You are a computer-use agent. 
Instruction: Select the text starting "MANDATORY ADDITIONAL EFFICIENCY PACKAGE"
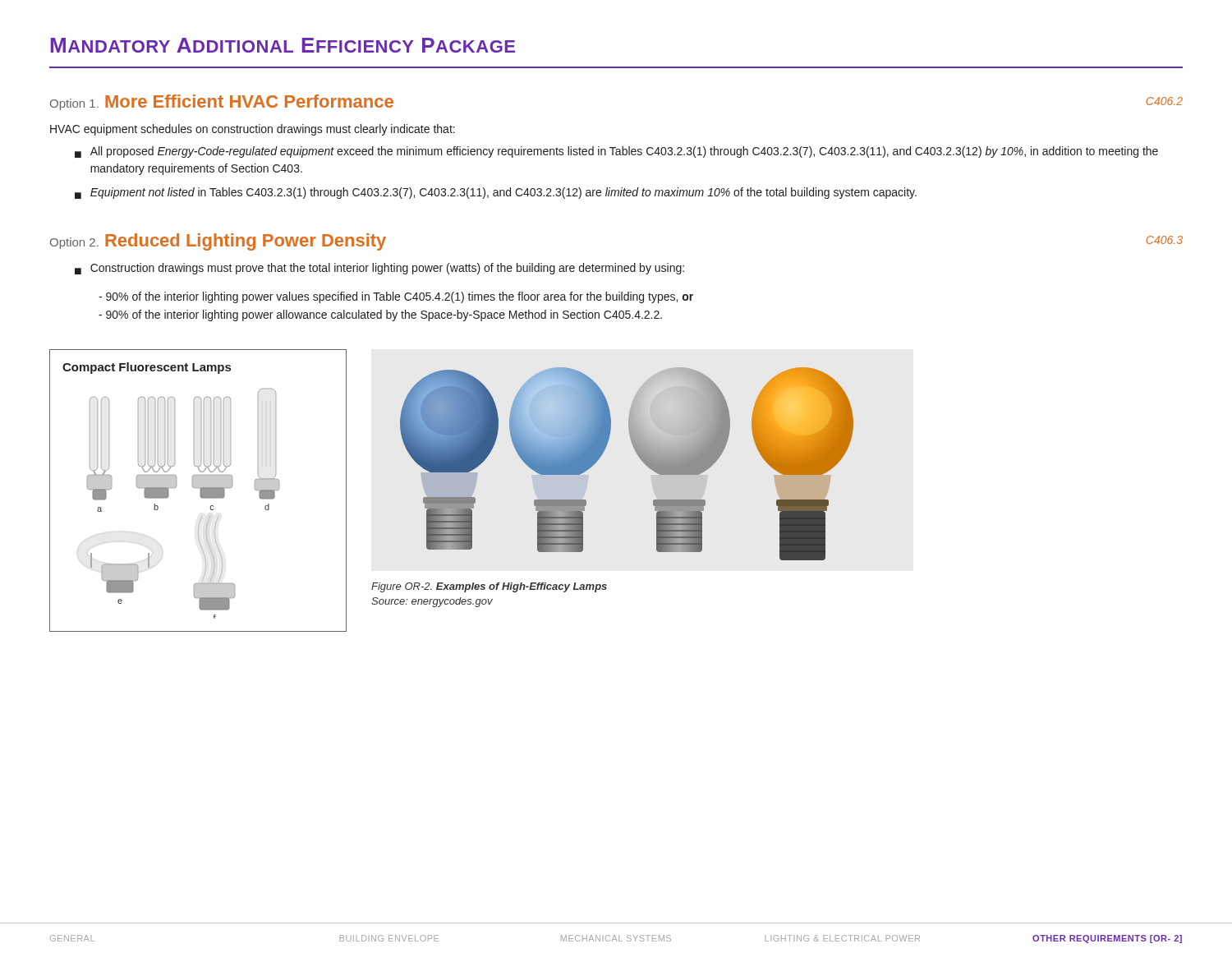click(x=283, y=45)
